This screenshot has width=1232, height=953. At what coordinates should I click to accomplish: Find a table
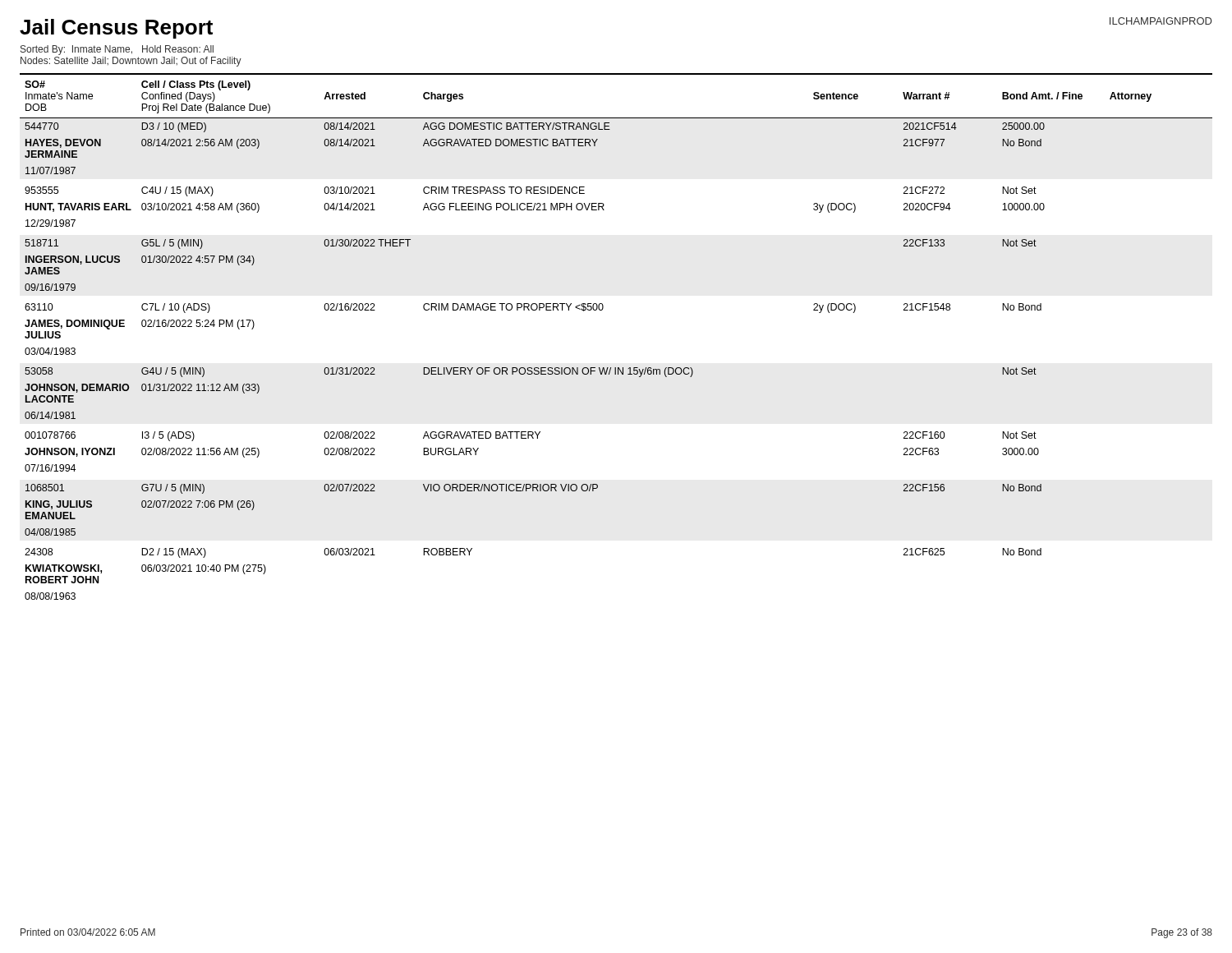pos(616,339)
